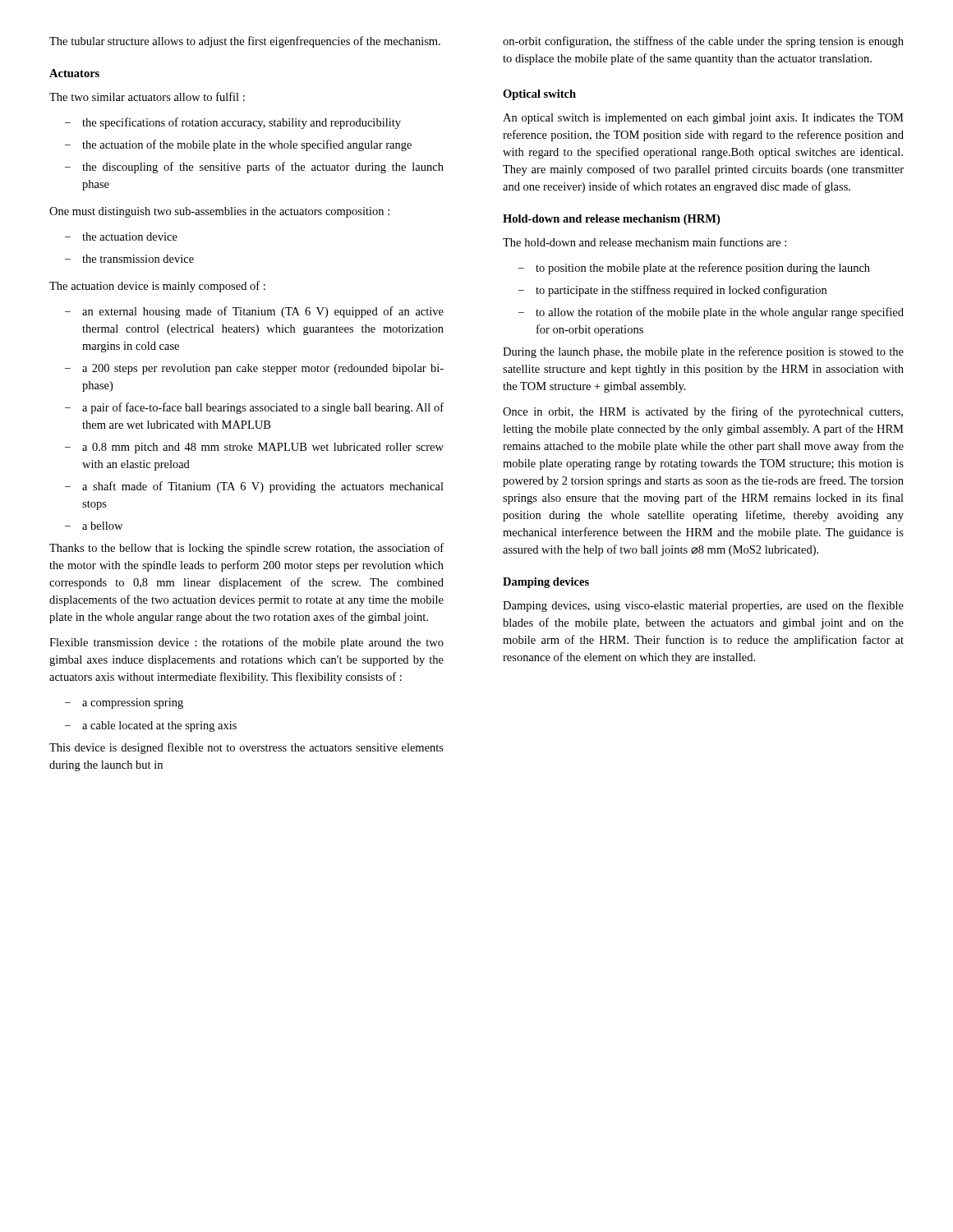This screenshot has height=1232, width=953.
Task: Click where it says "− the actuation device"
Action: pos(121,237)
